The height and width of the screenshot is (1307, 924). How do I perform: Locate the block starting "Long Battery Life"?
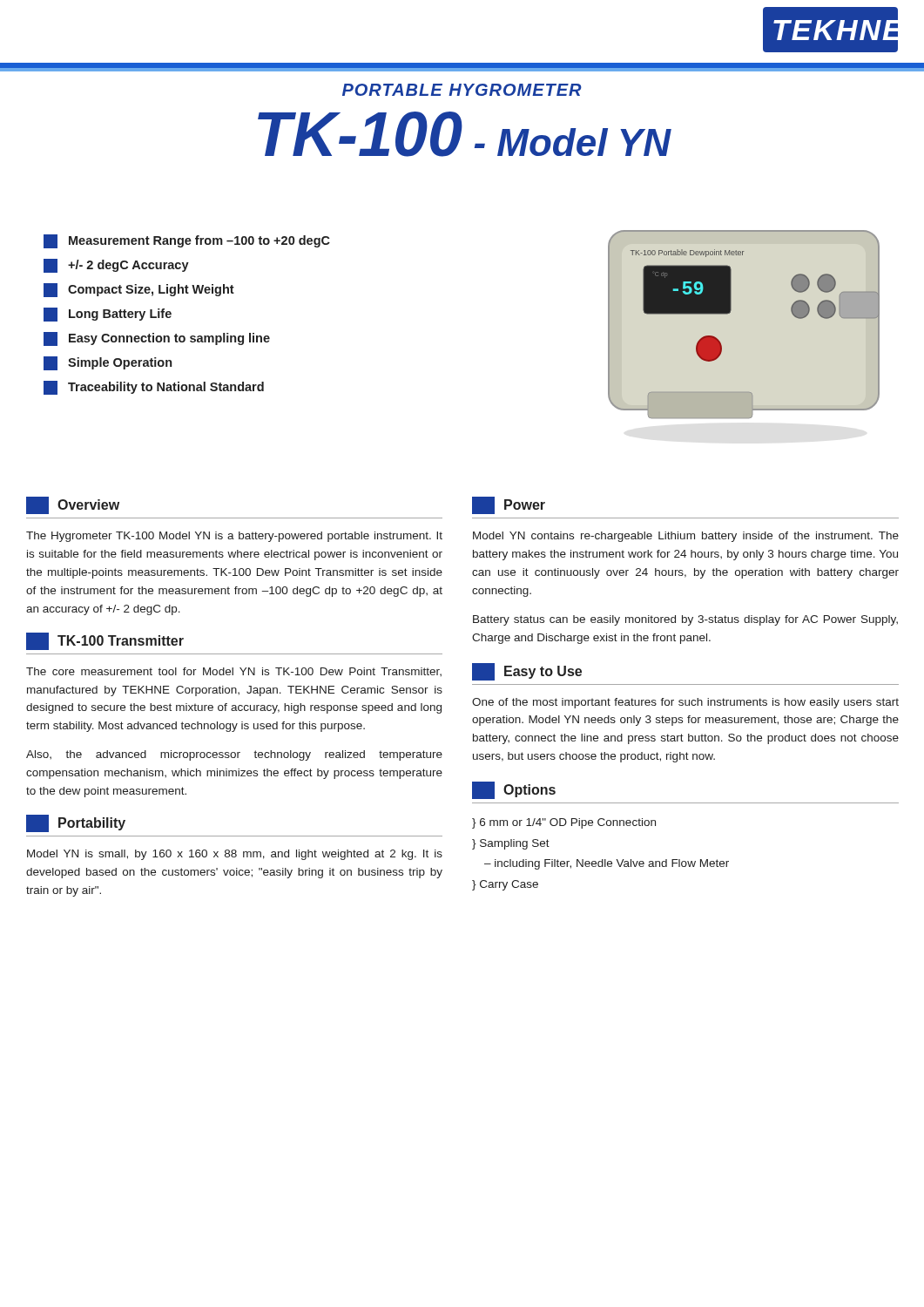tap(108, 314)
